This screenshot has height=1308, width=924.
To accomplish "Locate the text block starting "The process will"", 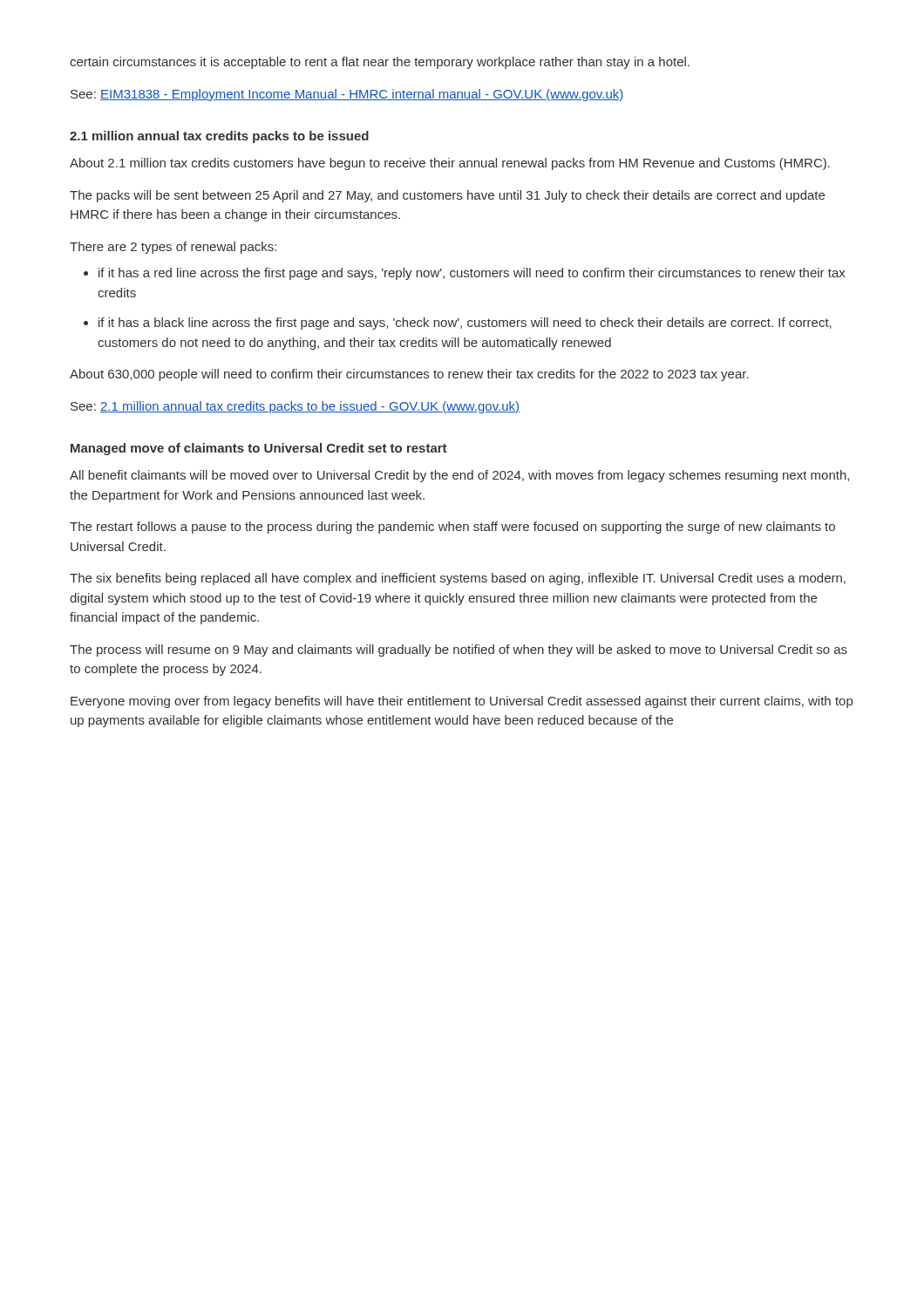I will coord(462,659).
